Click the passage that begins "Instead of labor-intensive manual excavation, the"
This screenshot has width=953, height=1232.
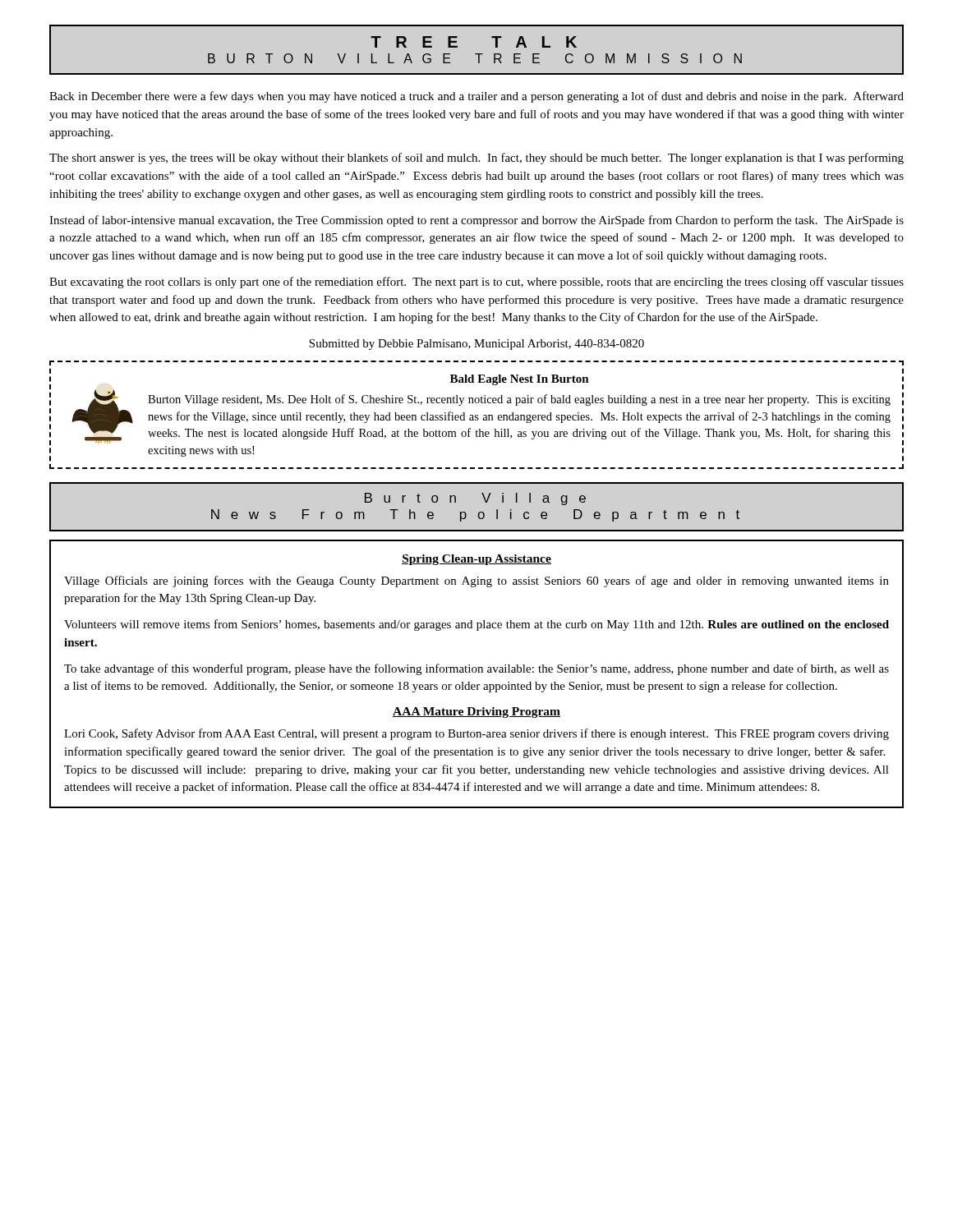[x=476, y=238]
